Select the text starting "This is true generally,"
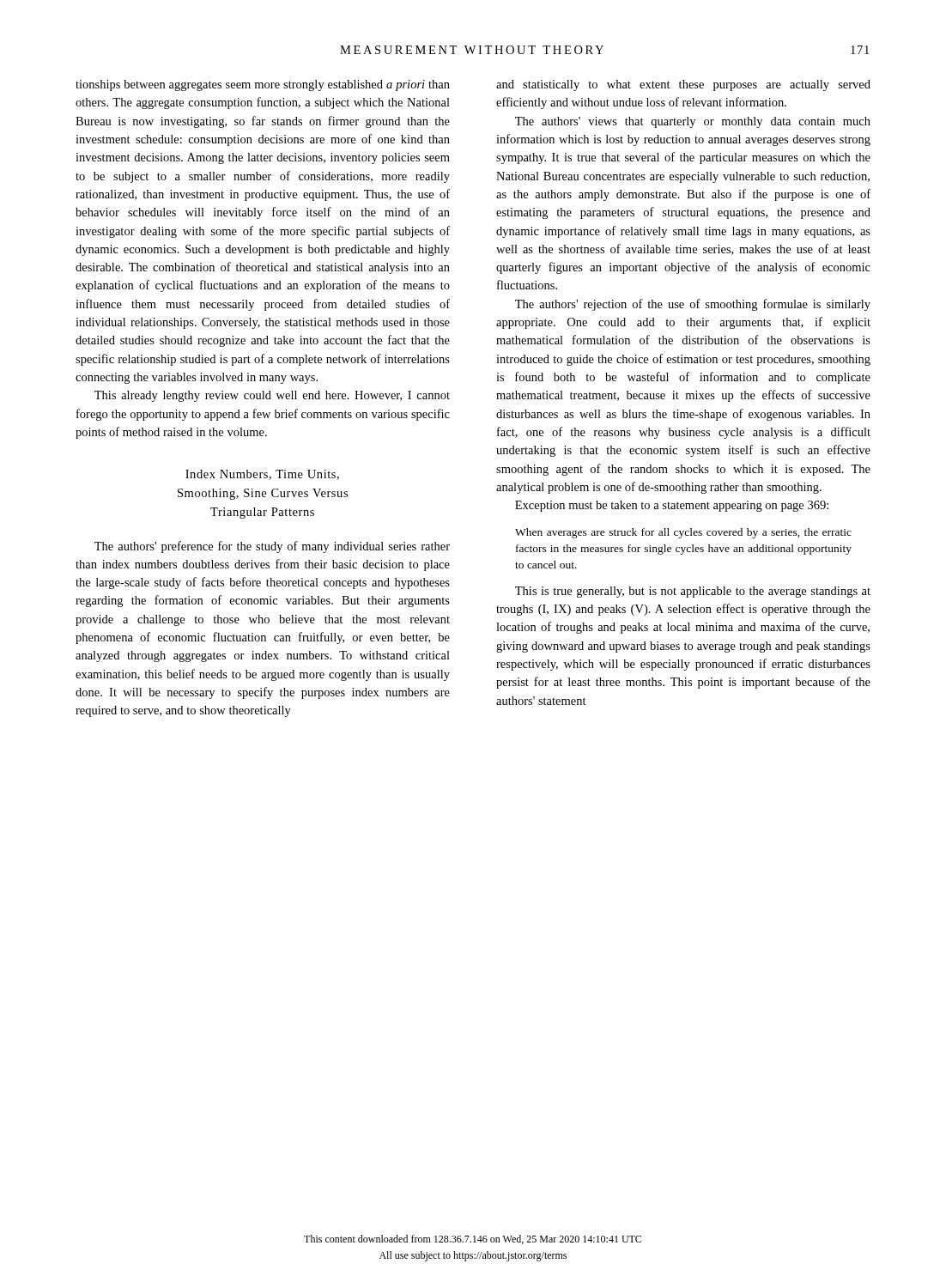The height and width of the screenshot is (1288, 946). click(683, 646)
